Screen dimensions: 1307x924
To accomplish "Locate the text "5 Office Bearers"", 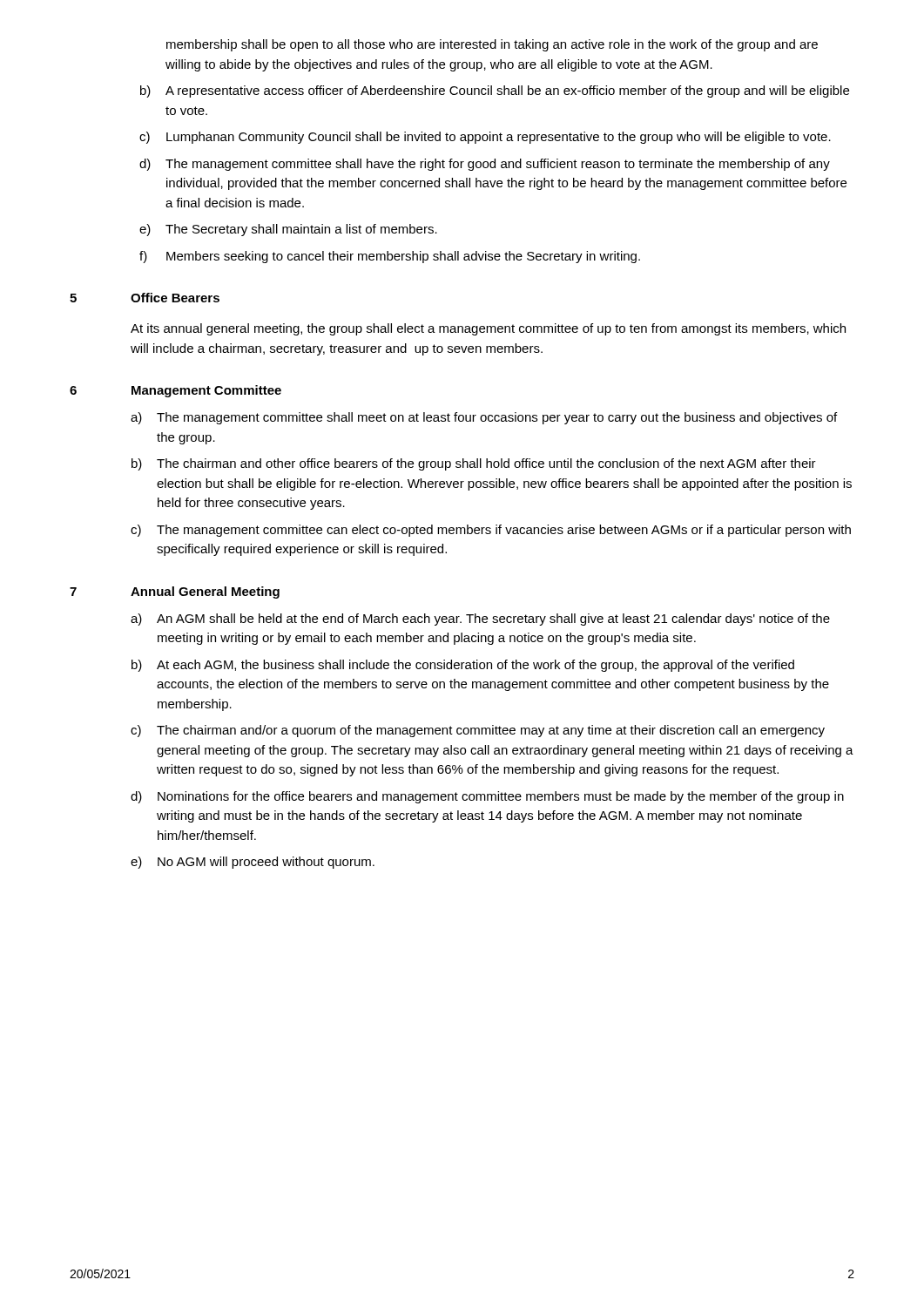I will pos(145,298).
